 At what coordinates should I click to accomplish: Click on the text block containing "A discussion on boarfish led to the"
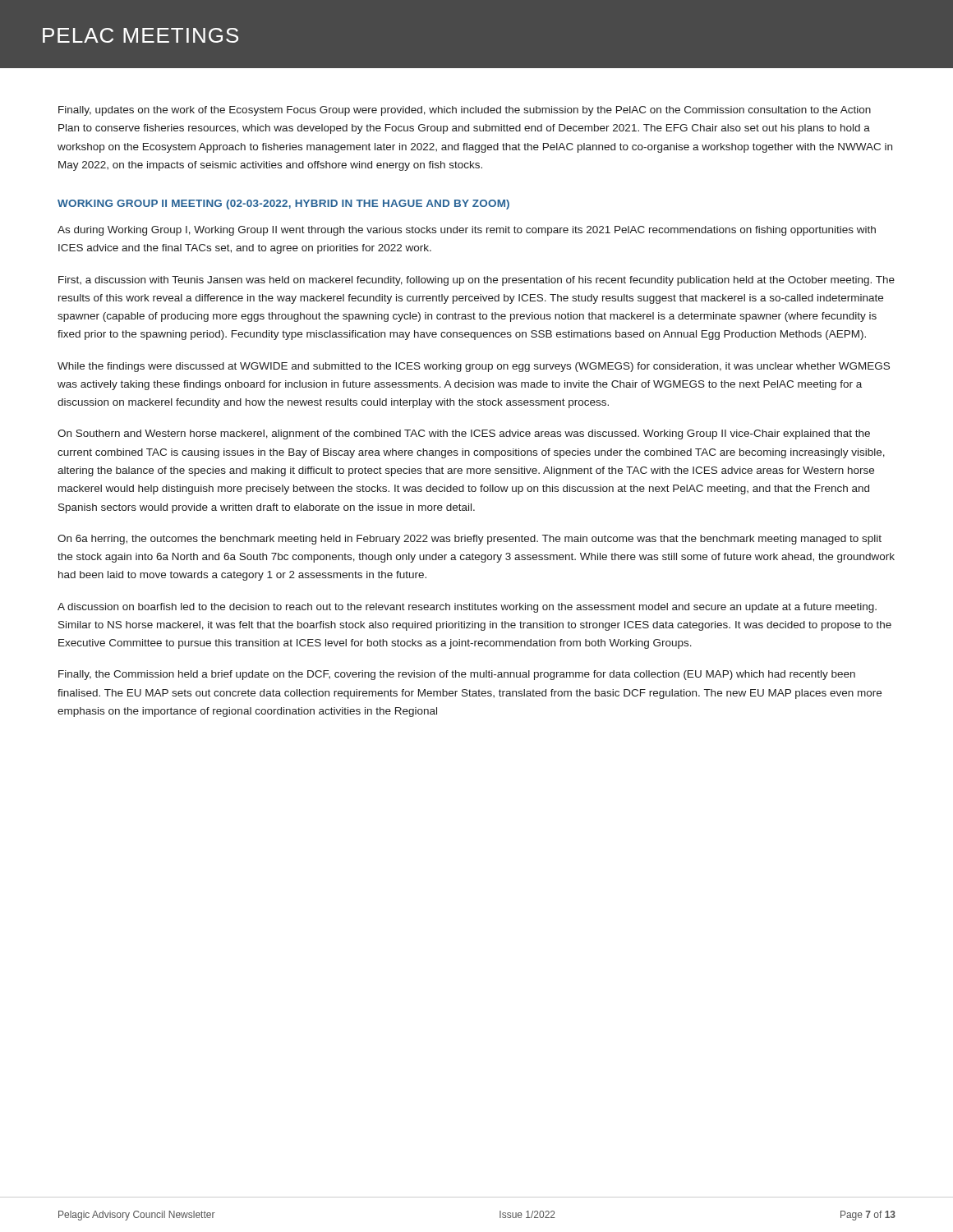click(x=475, y=625)
